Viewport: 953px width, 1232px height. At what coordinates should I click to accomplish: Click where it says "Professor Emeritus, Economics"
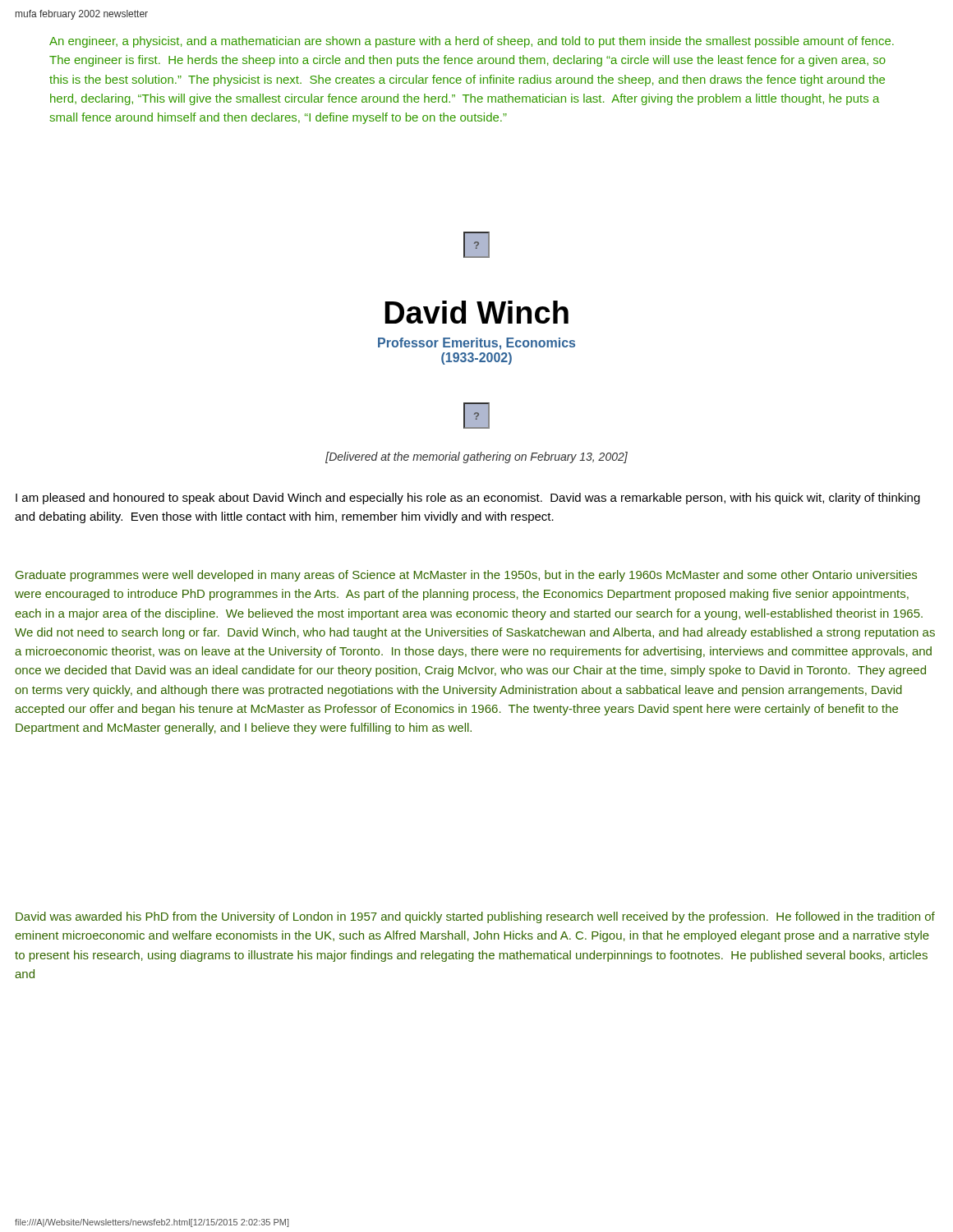pyautogui.click(x=476, y=343)
